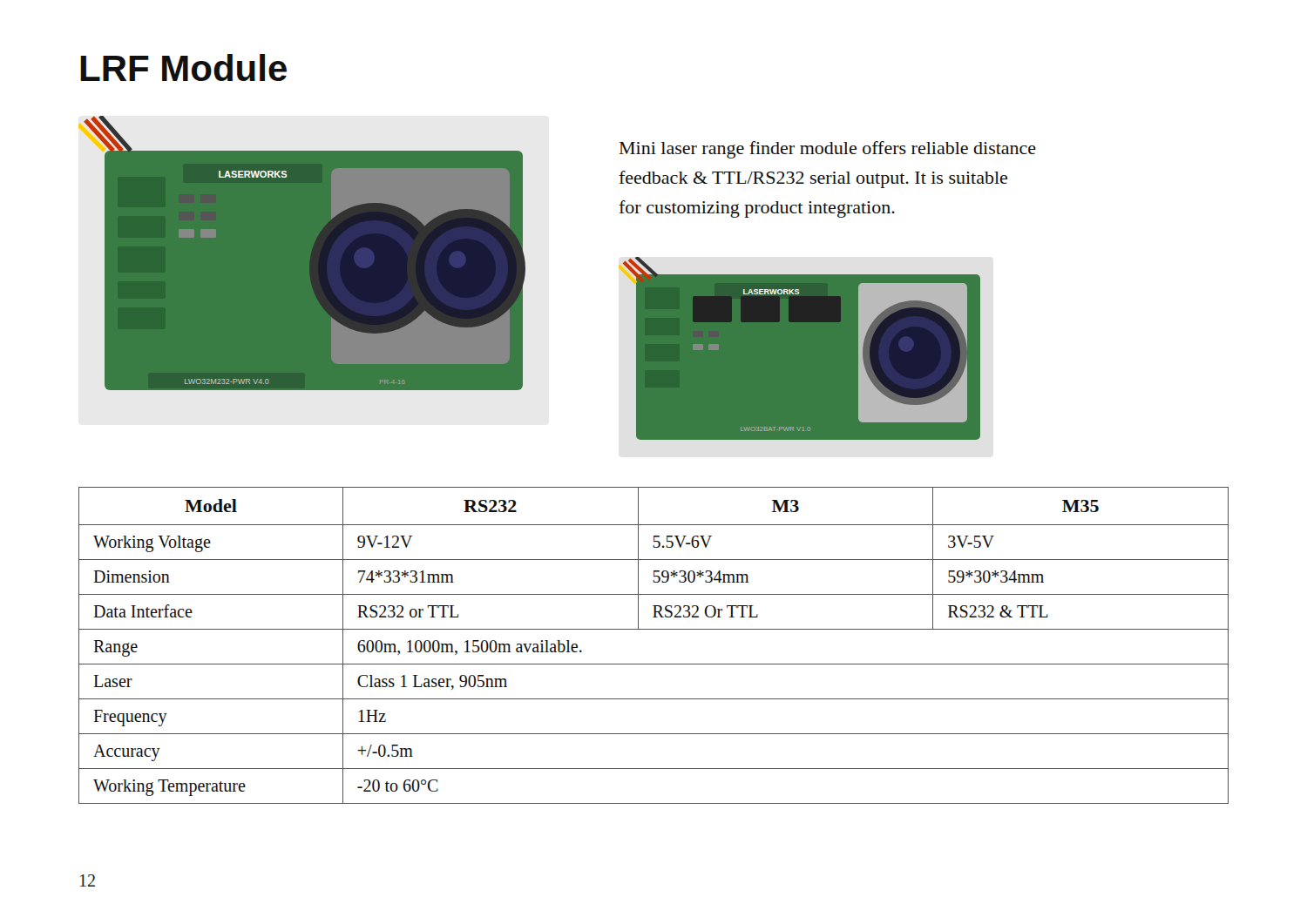The image size is (1307, 924).
Task: Locate the text "LRF Module"
Action: 183,68
